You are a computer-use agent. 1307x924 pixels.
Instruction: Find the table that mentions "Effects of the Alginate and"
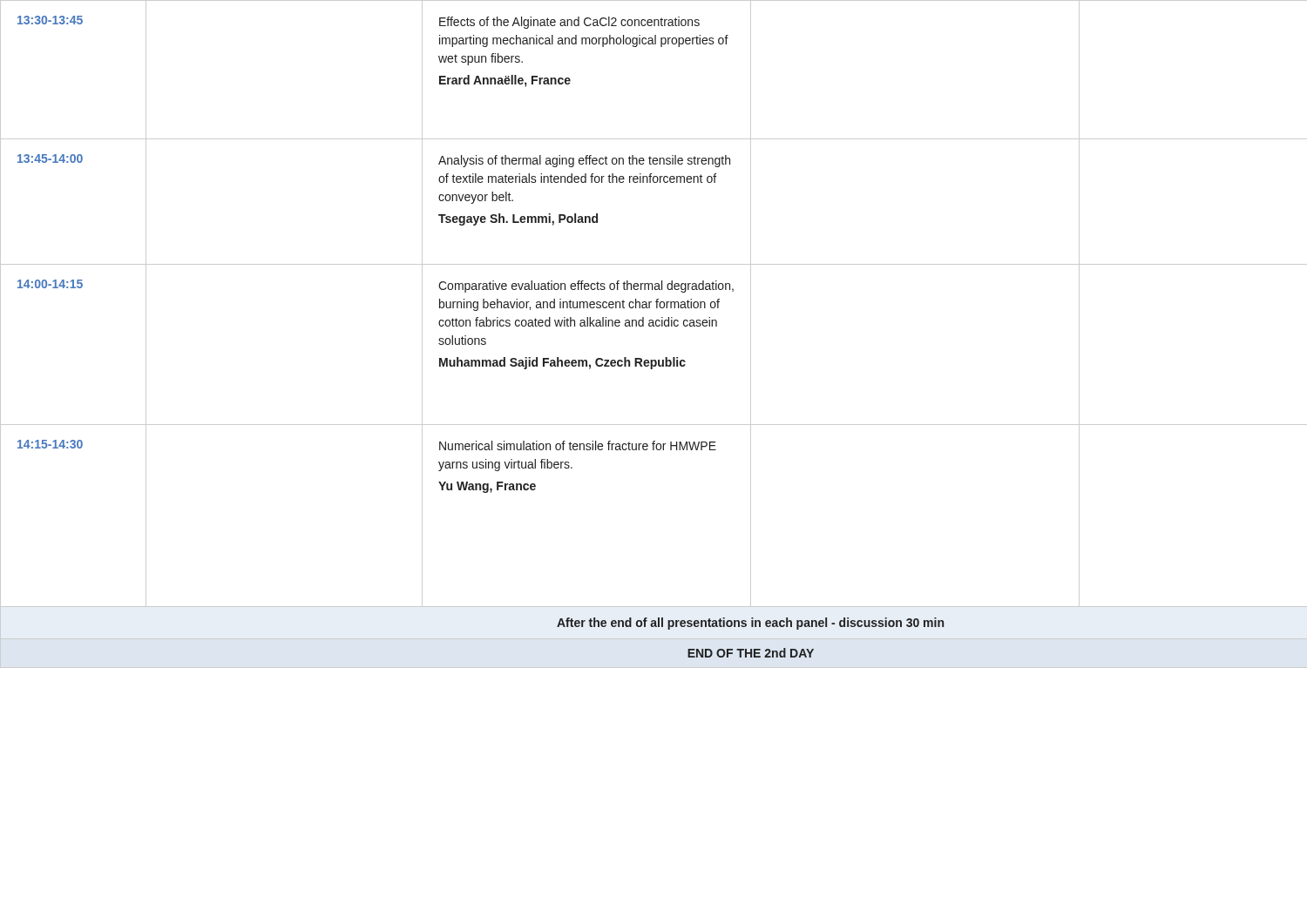[654, 334]
